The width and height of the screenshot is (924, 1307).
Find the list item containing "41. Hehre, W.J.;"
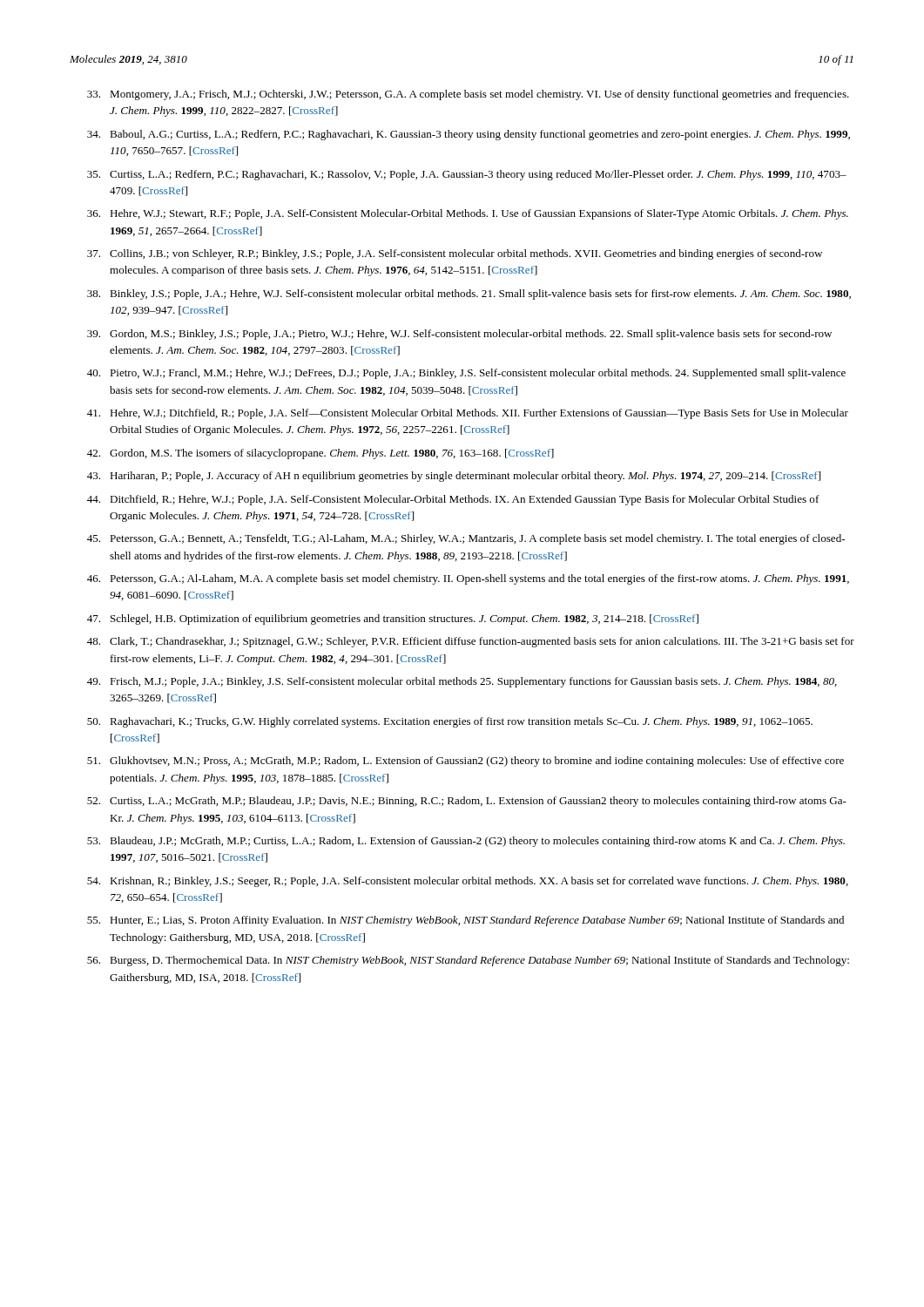(462, 421)
